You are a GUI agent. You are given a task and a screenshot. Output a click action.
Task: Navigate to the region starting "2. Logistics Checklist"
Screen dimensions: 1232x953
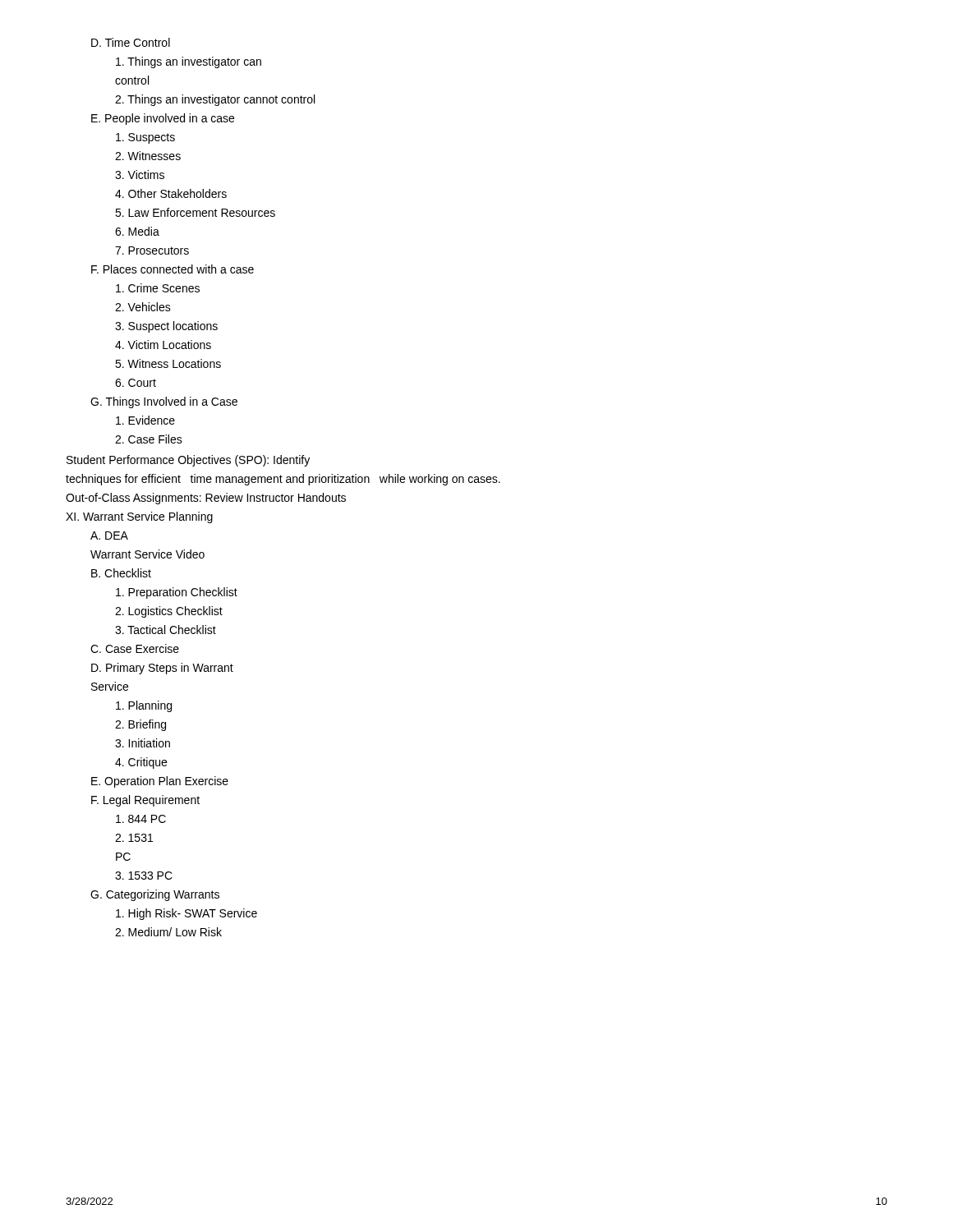pos(169,611)
